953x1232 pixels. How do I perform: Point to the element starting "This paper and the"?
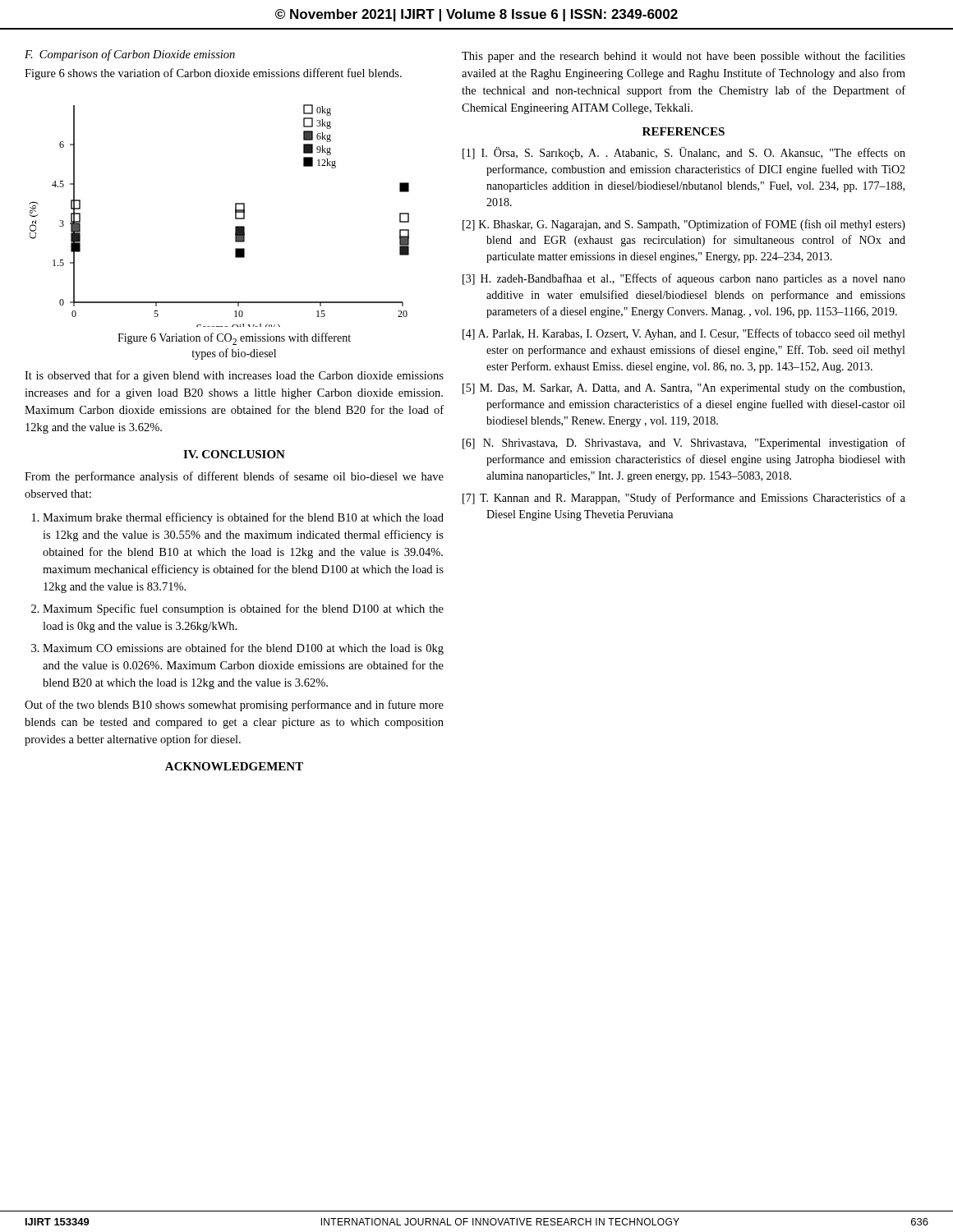(684, 82)
